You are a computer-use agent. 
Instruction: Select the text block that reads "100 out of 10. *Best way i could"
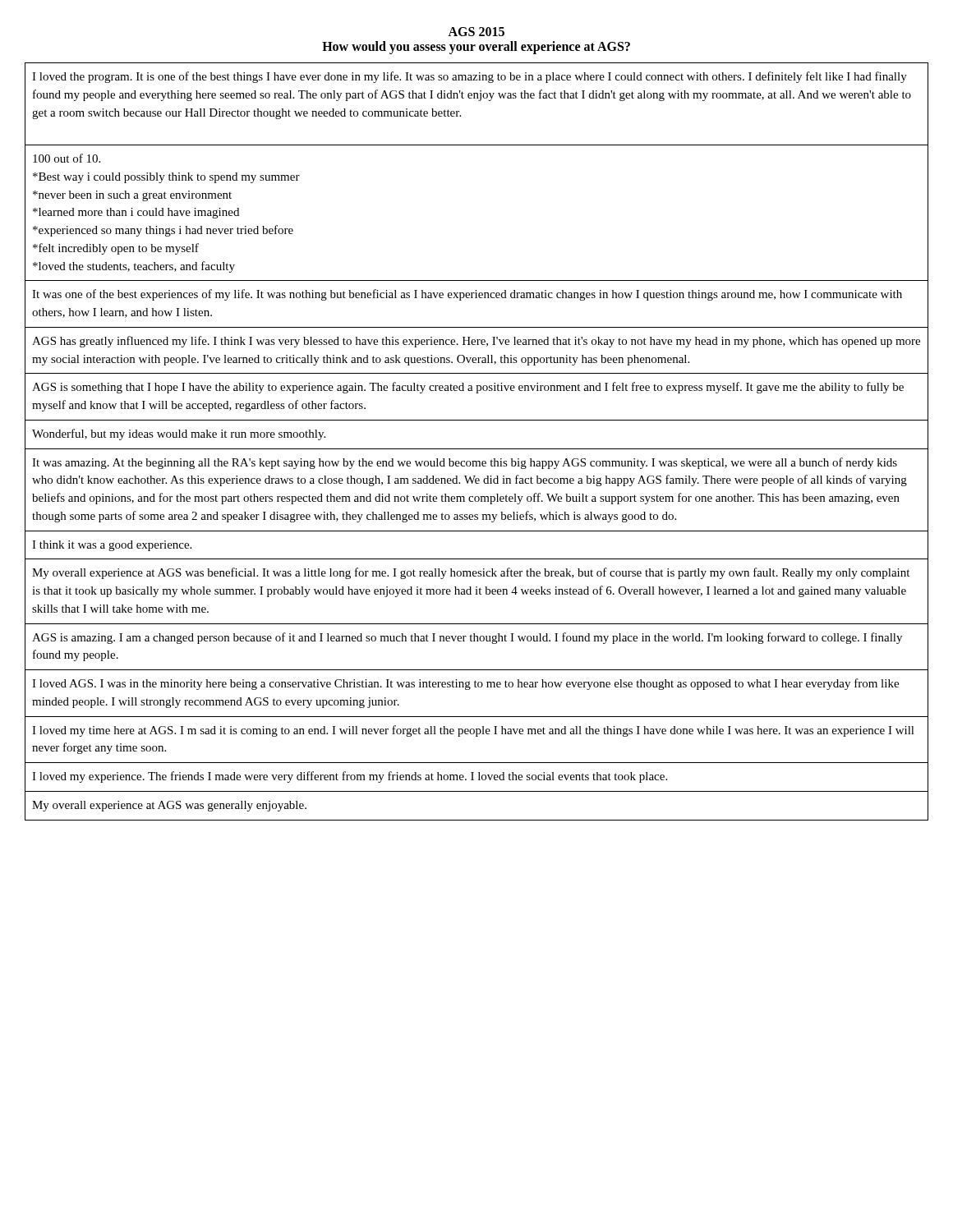[x=166, y=212]
